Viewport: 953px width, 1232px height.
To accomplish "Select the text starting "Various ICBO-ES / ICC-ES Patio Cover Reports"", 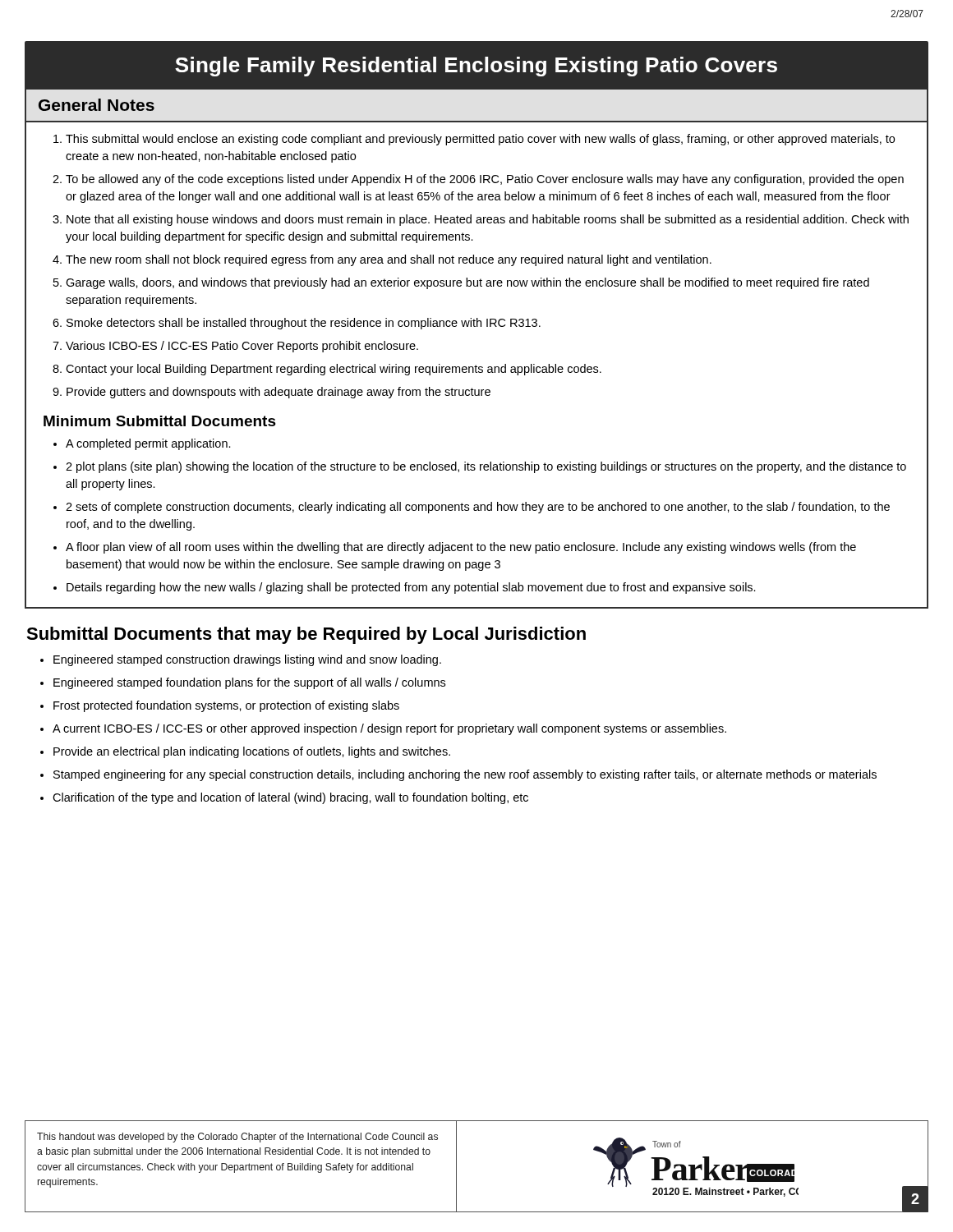I will pos(242,346).
